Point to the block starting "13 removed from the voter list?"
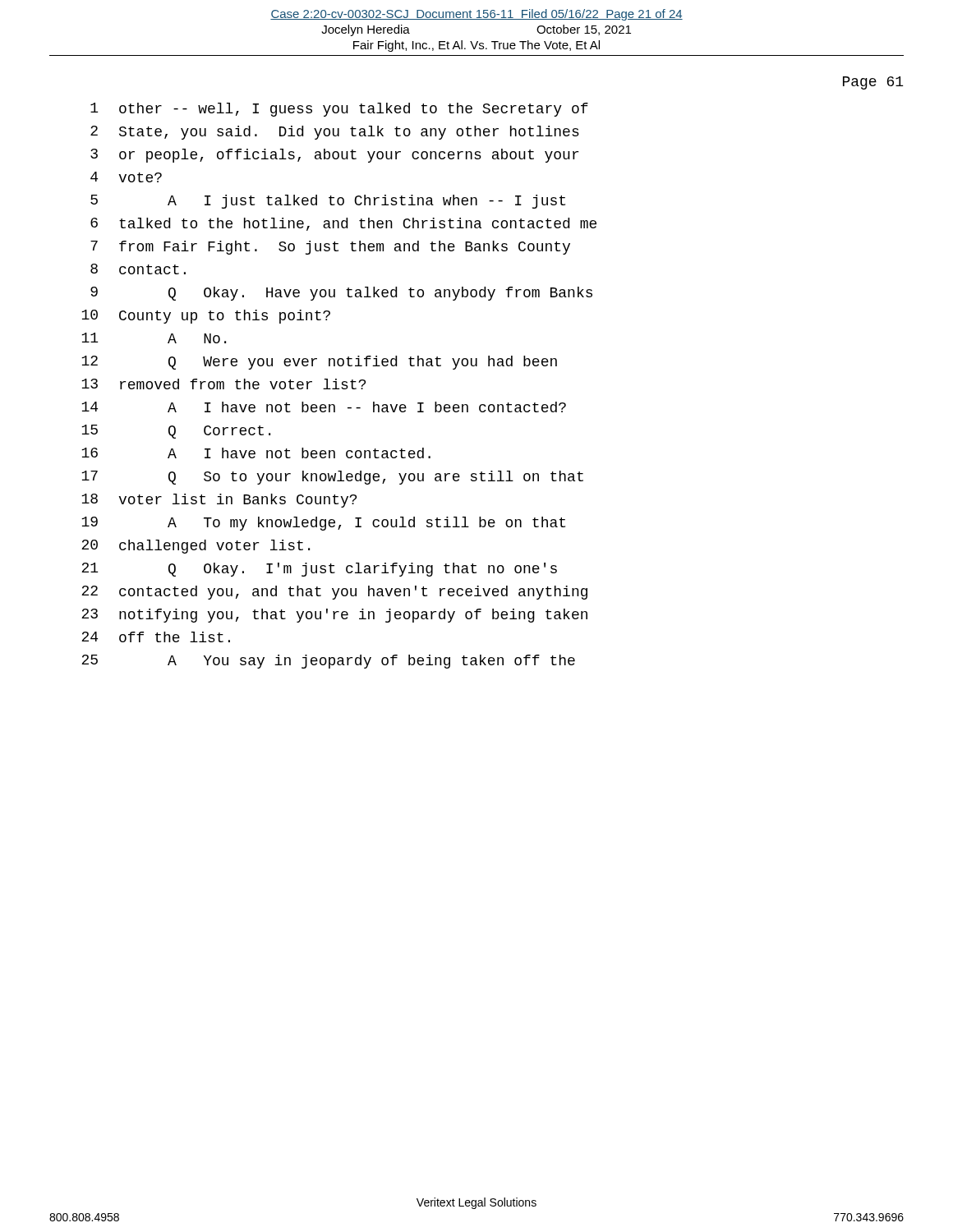Image resolution: width=953 pixels, height=1232 pixels. tap(223, 384)
